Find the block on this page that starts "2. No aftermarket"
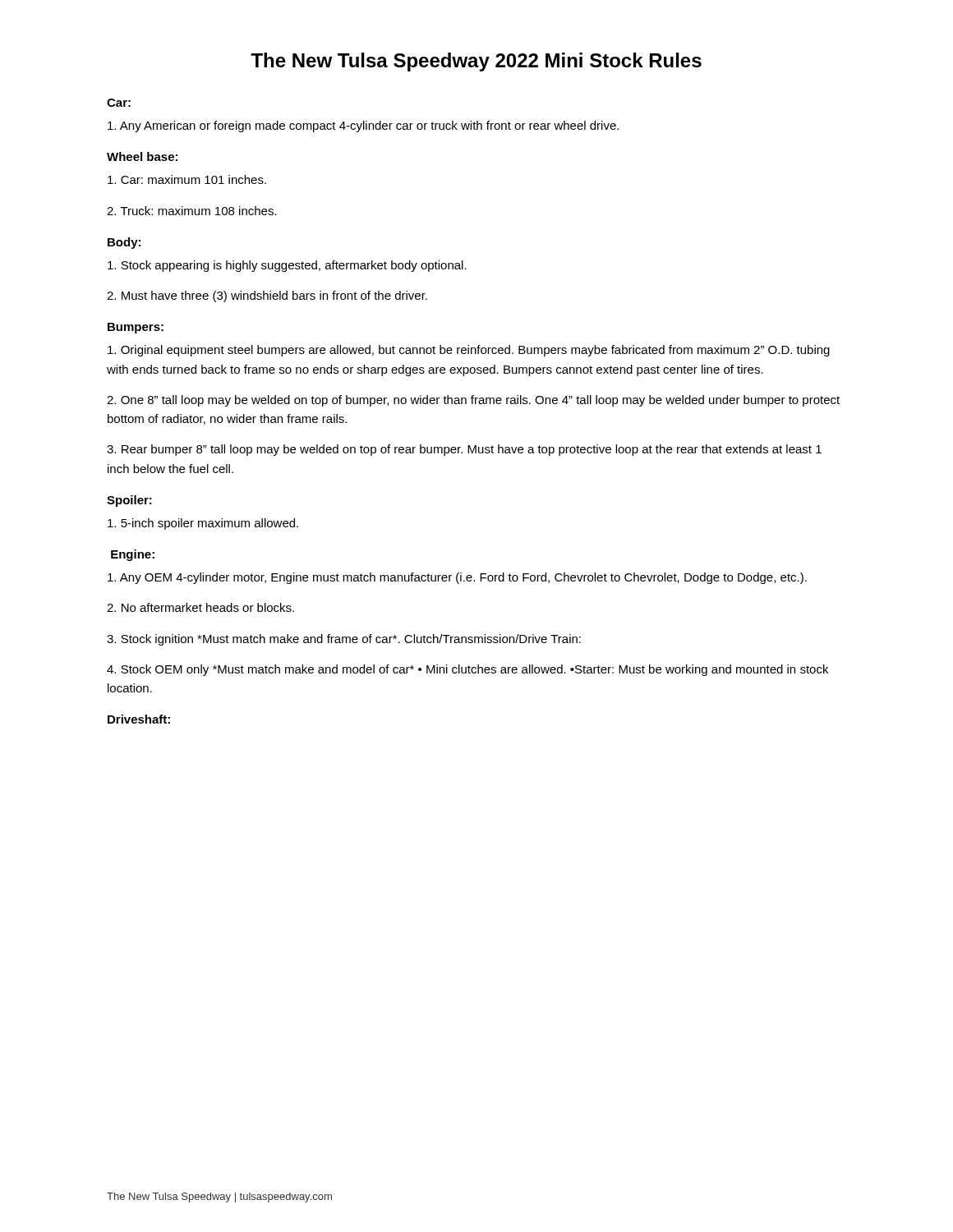This screenshot has width=953, height=1232. (x=201, y=608)
